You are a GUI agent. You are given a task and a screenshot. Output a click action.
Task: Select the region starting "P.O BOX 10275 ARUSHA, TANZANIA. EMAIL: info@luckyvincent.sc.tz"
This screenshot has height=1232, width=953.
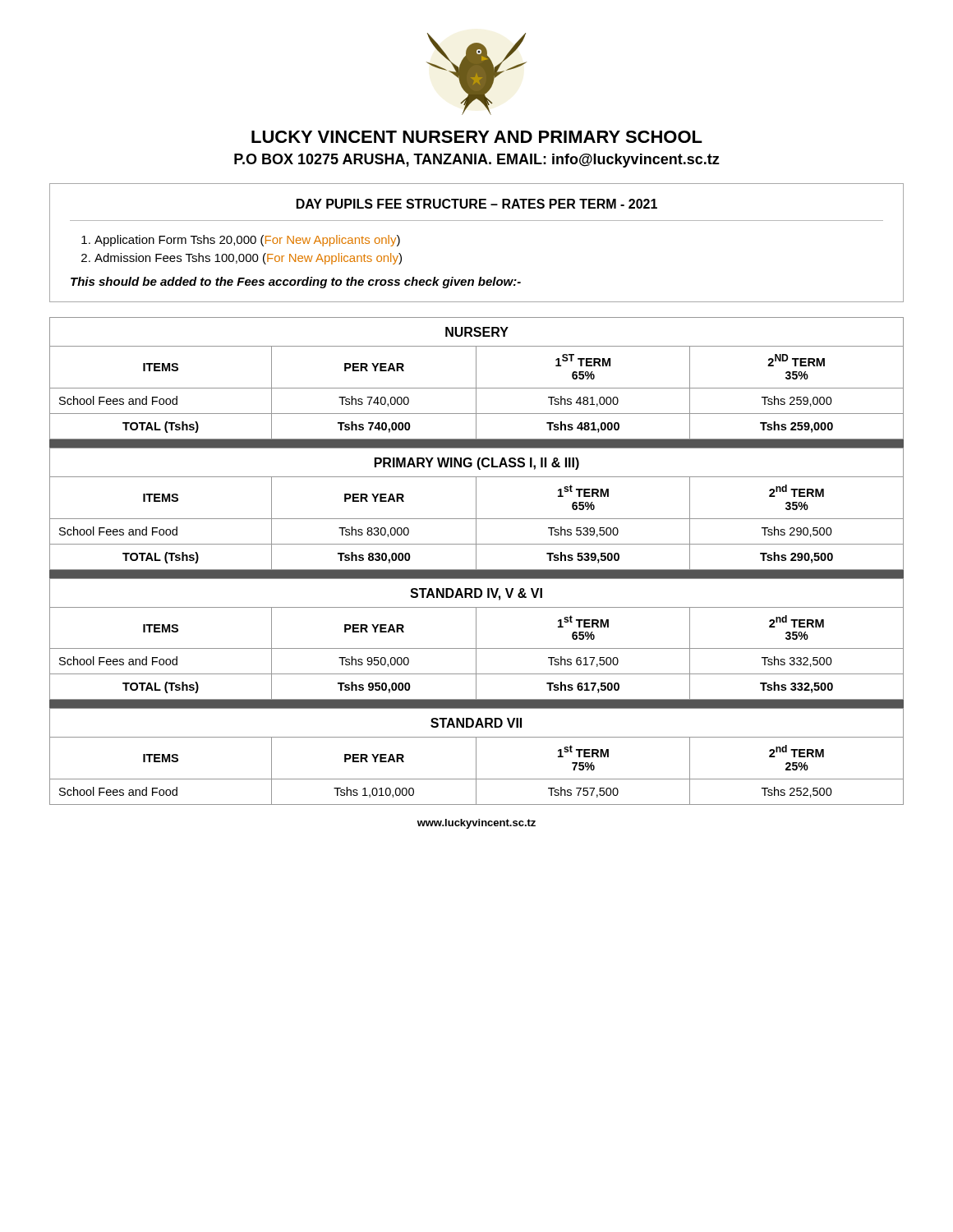point(476,159)
